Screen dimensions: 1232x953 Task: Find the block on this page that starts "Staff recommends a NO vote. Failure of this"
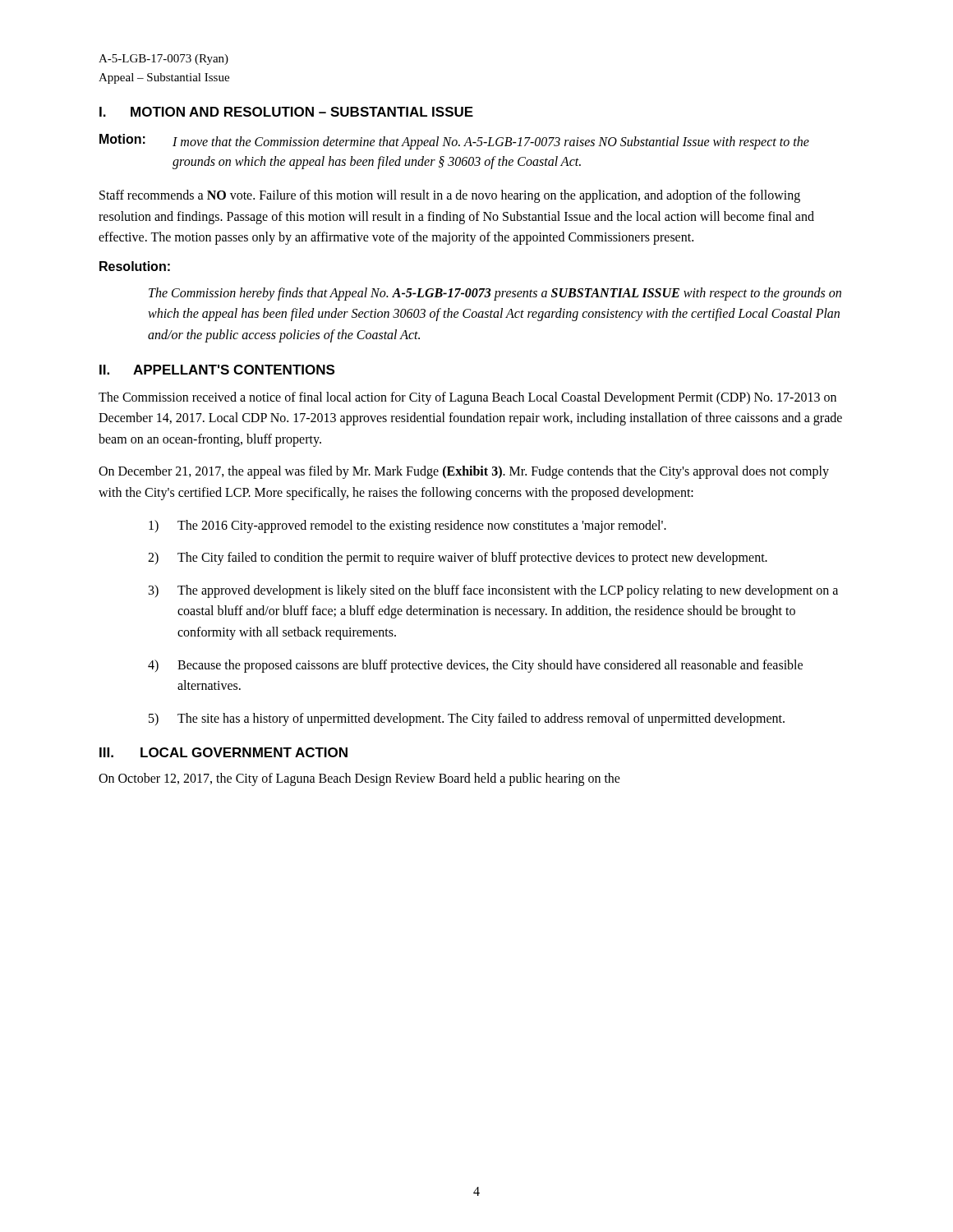click(x=476, y=216)
